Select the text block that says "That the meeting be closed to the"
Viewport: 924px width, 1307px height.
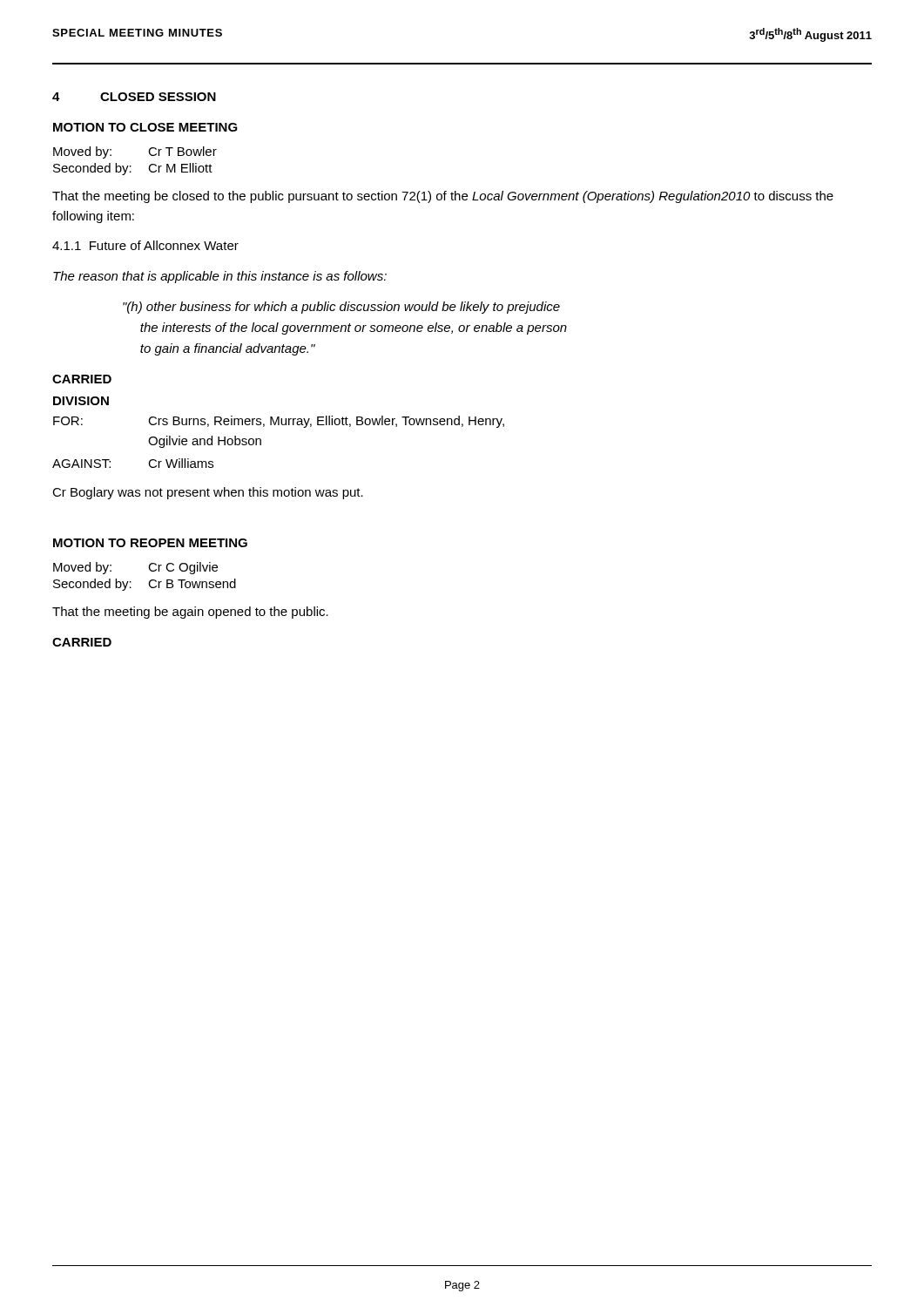pyautogui.click(x=443, y=205)
